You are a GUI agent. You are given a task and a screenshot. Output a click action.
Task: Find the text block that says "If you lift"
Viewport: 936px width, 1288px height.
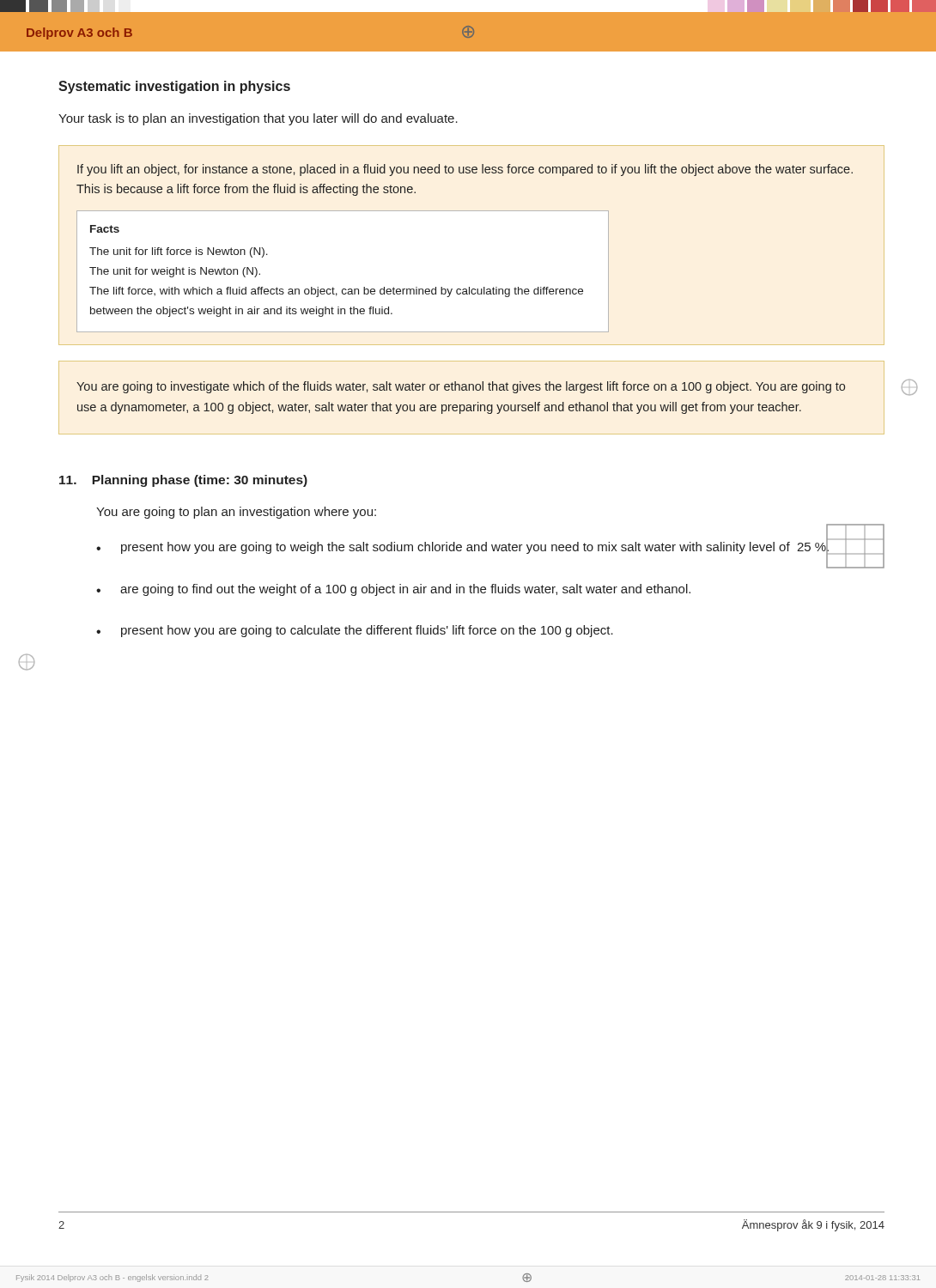(x=465, y=179)
